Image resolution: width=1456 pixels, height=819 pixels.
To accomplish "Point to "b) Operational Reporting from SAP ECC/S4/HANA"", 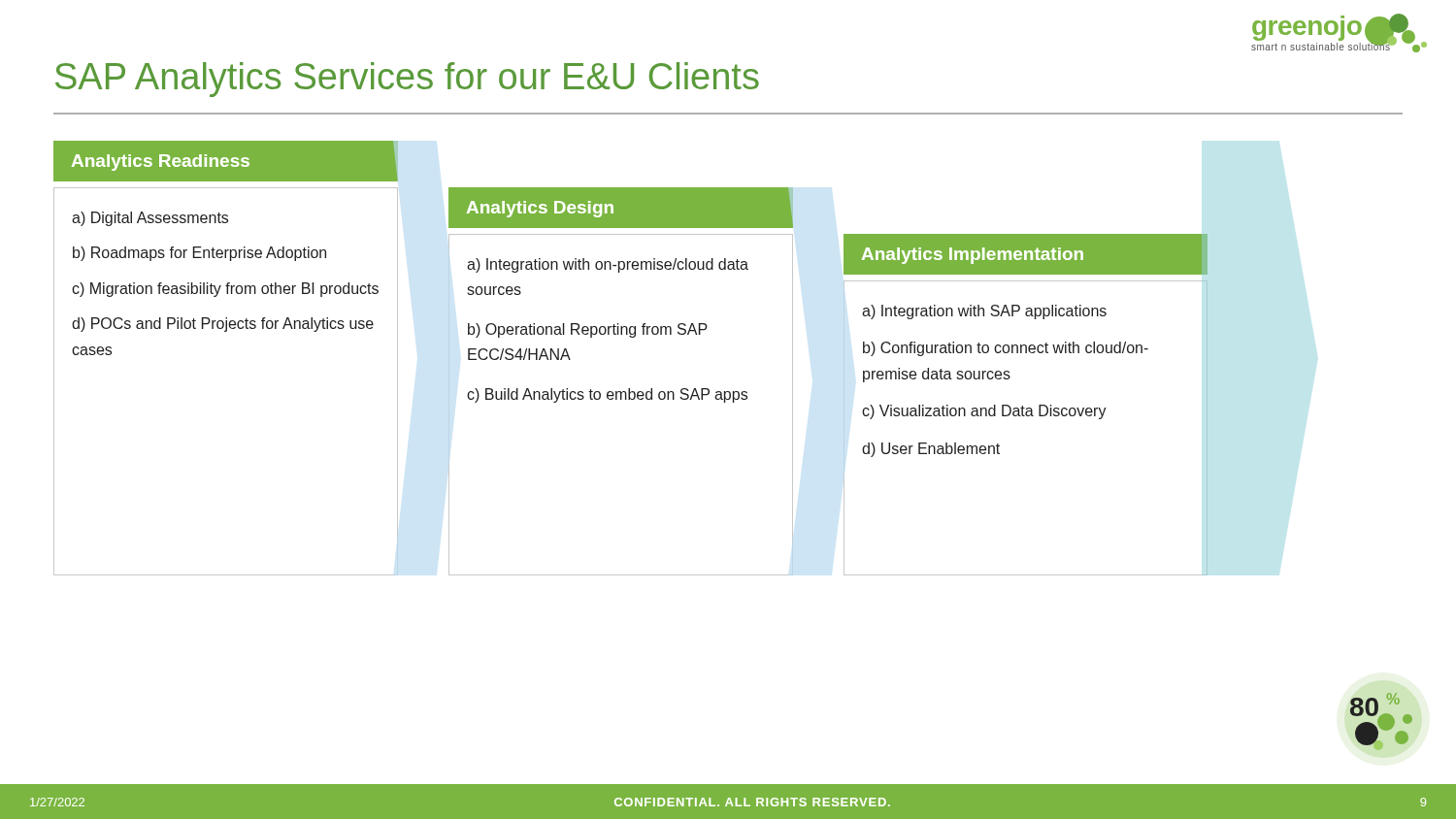I will point(587,342).
